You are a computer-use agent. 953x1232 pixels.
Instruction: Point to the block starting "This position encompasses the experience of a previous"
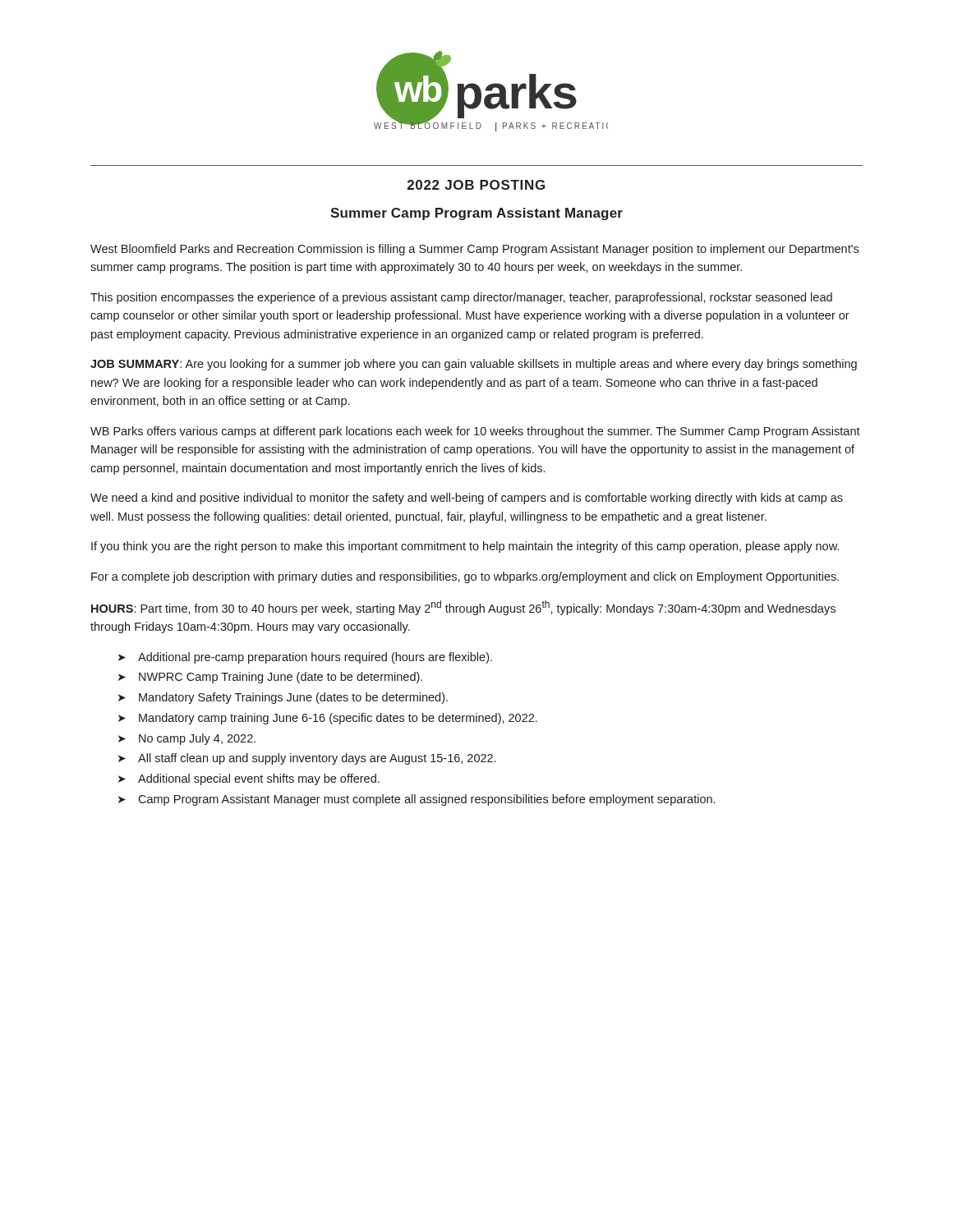tap(470, 316)
